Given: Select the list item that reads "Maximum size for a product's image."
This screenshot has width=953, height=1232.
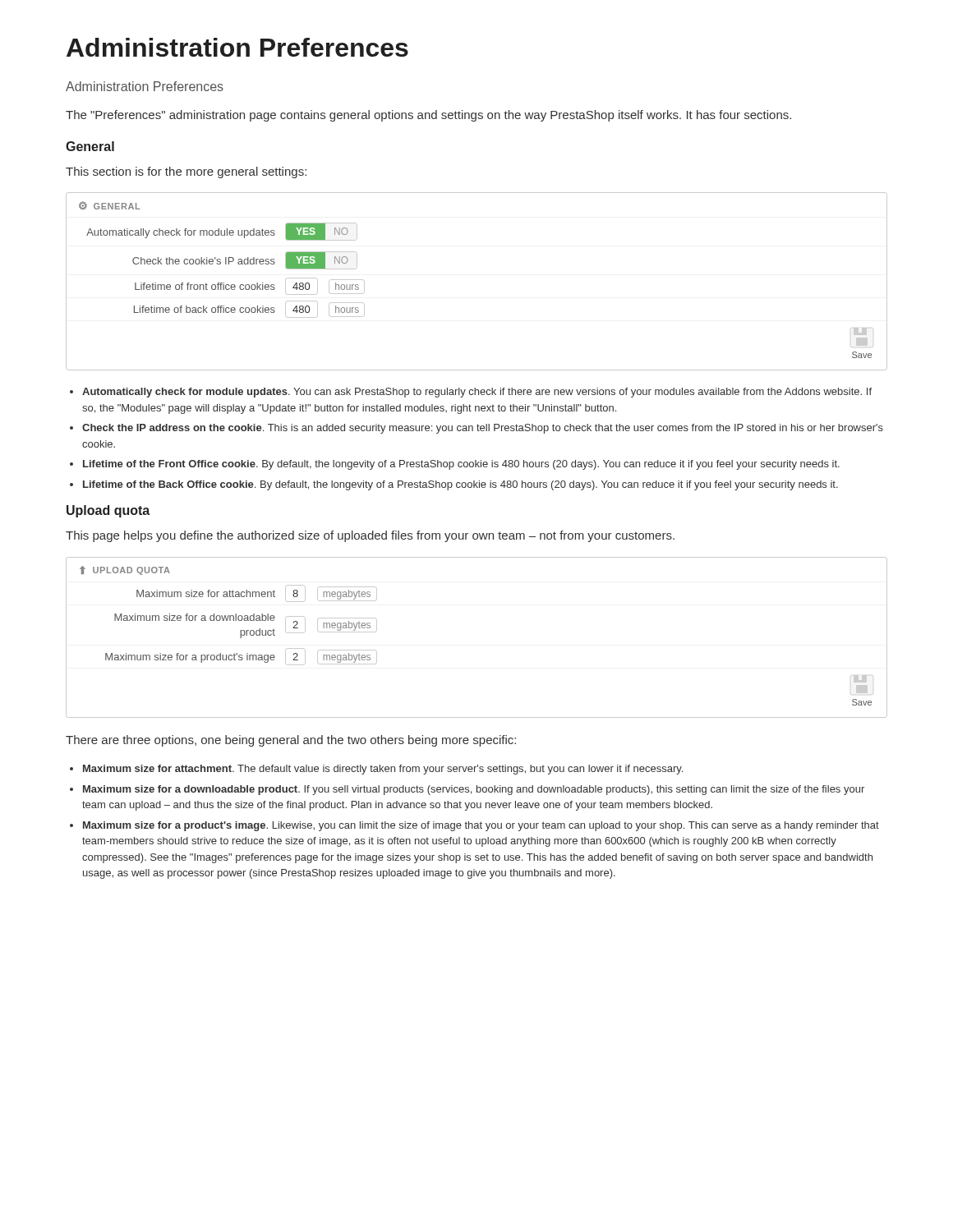Looking at the screenshot, I should pos(480,849).
